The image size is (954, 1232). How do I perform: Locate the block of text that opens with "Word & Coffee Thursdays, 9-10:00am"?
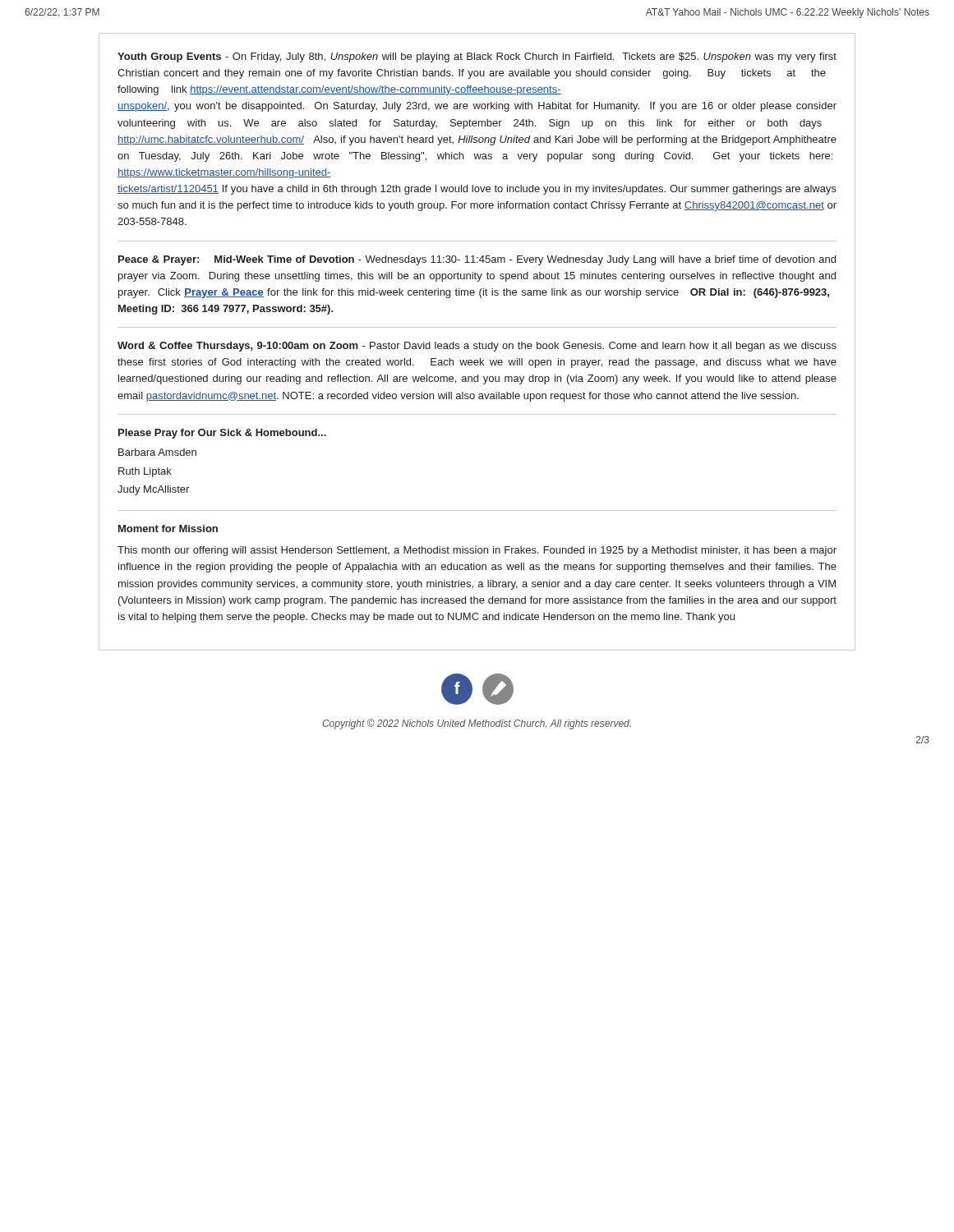point(477,370)
